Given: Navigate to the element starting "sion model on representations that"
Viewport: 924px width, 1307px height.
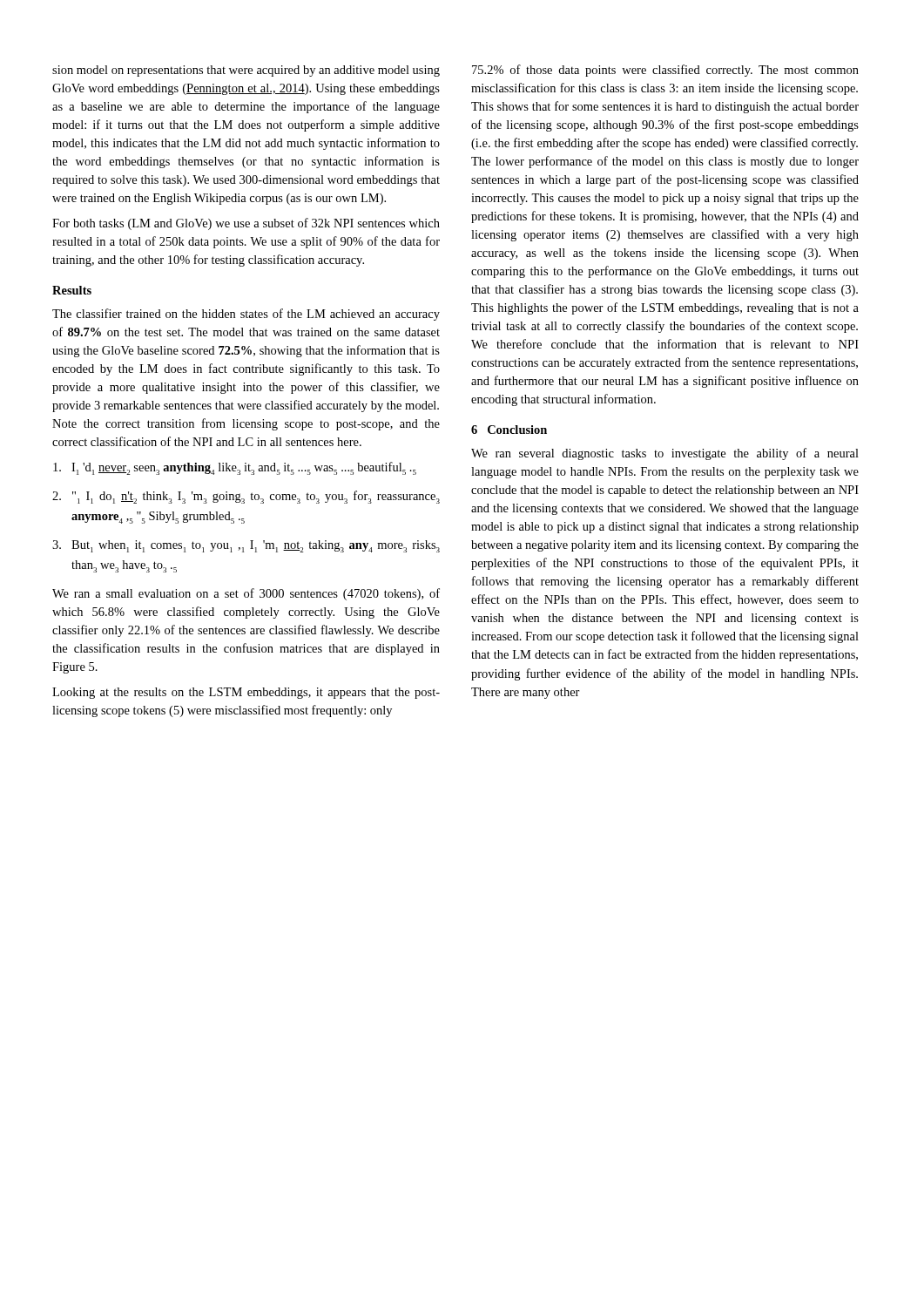Looking at the screenshot, I should point(246,134).
